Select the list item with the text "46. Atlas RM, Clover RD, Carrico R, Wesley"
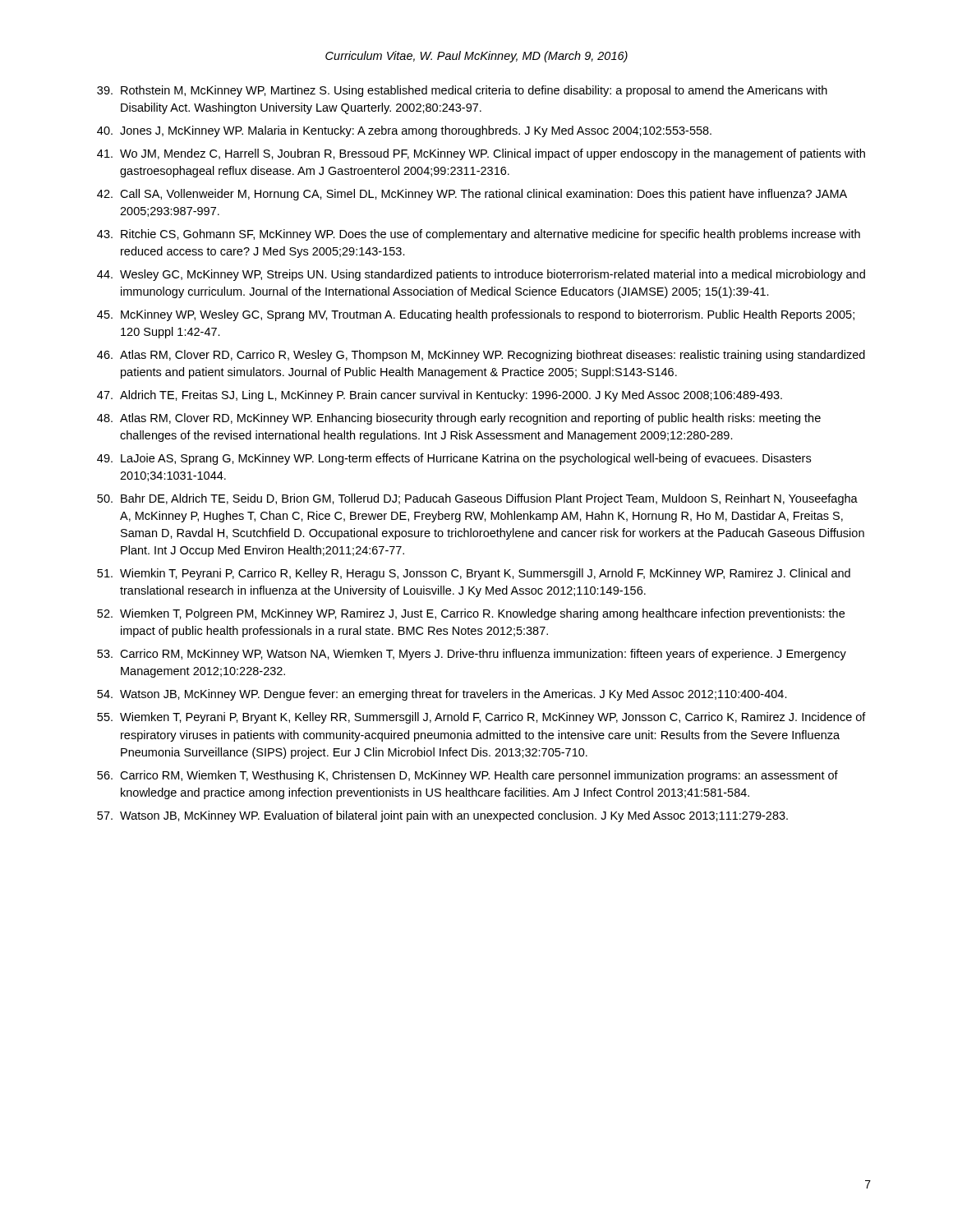Viewport: 953px width, 1232px height. click(476, 364)
